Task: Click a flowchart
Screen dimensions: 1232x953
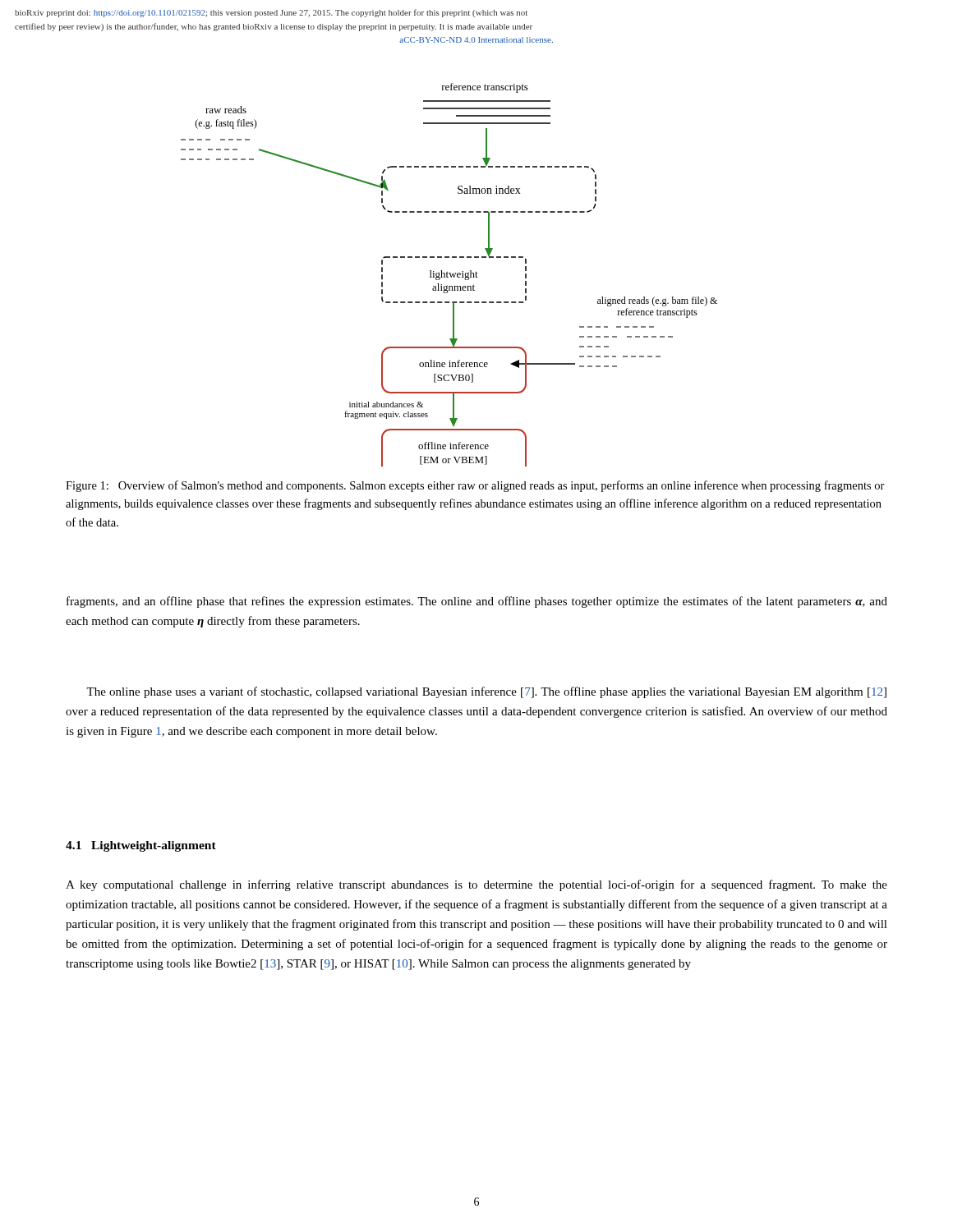Action: pyautogui.click(x=476, y=271)
